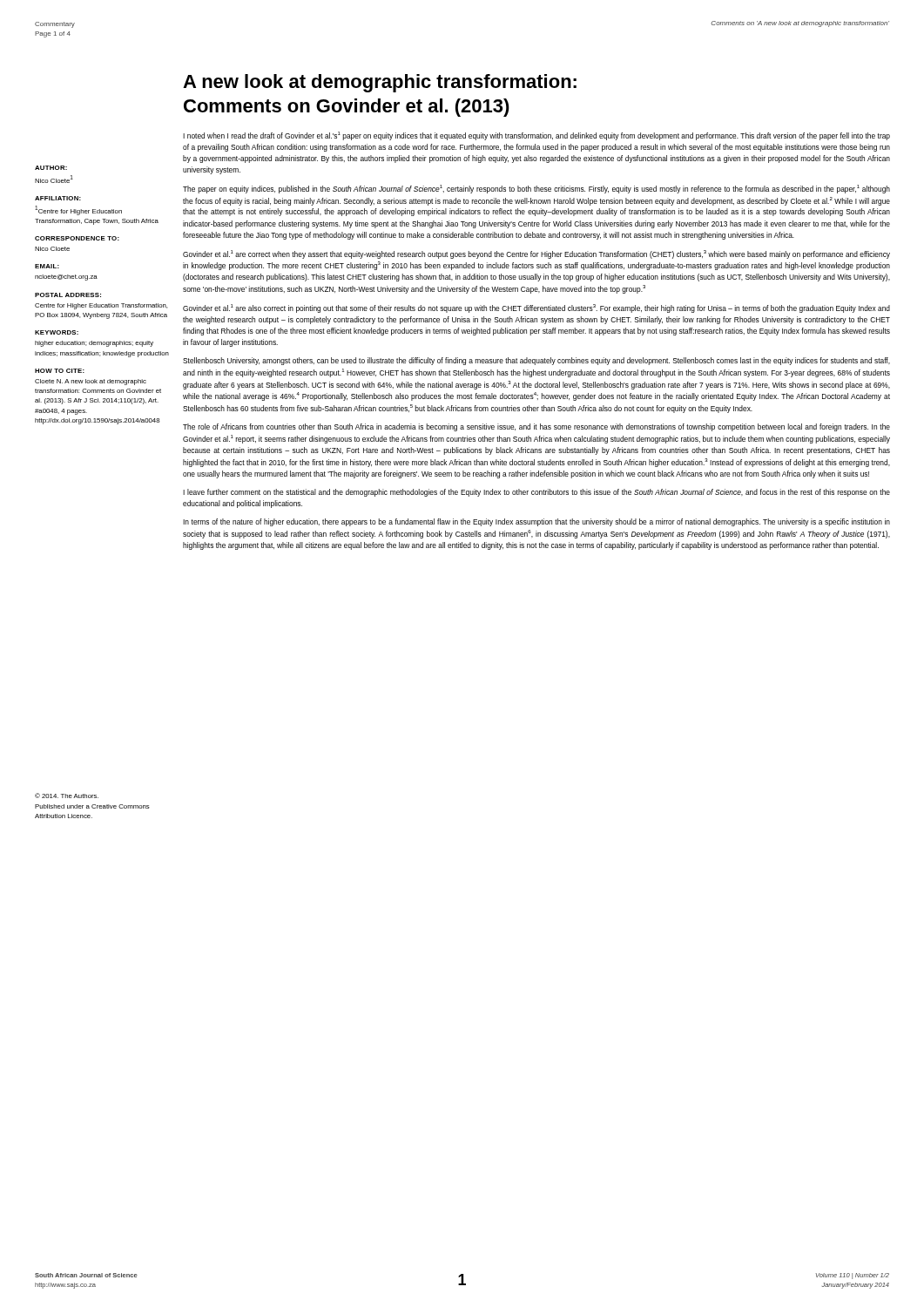The width and height of the screenshot is (924, 1307).
Task: Find the text block starting "Govinder et al.1 are also correct"
Action: 536,325
